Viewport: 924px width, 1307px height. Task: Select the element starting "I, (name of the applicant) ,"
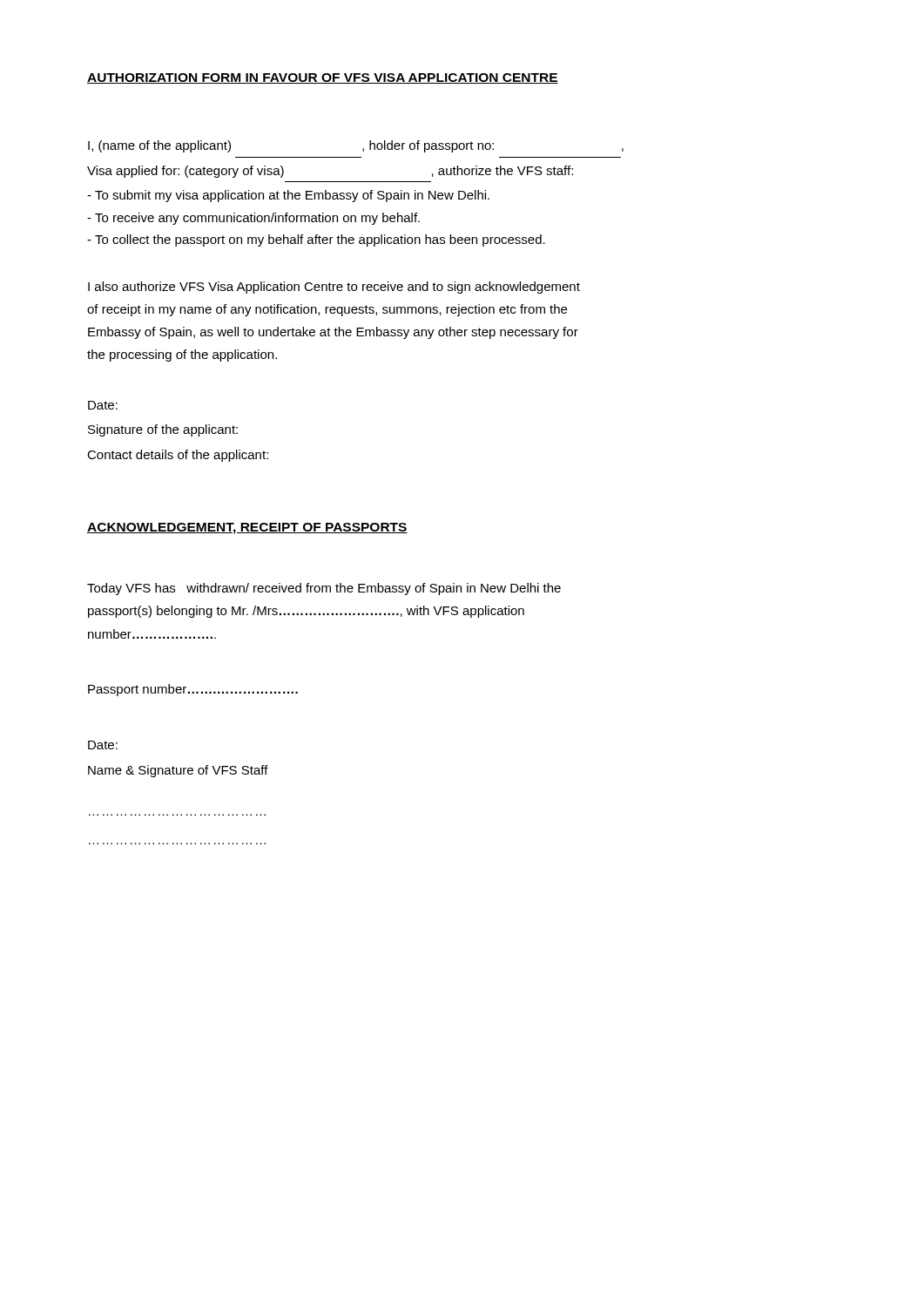(x=356, y=146)
